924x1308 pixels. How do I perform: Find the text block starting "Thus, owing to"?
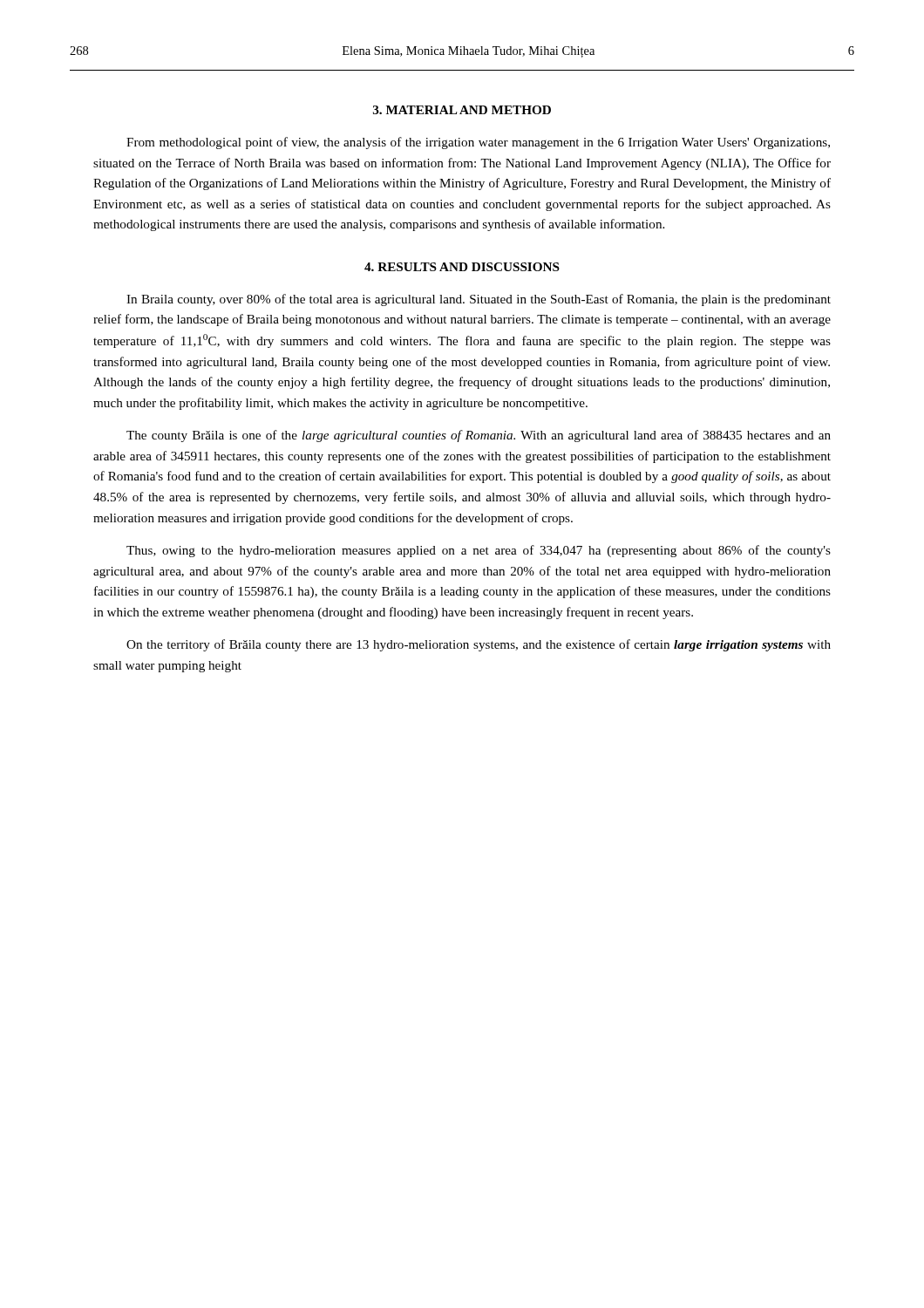[x=462, y=581]
